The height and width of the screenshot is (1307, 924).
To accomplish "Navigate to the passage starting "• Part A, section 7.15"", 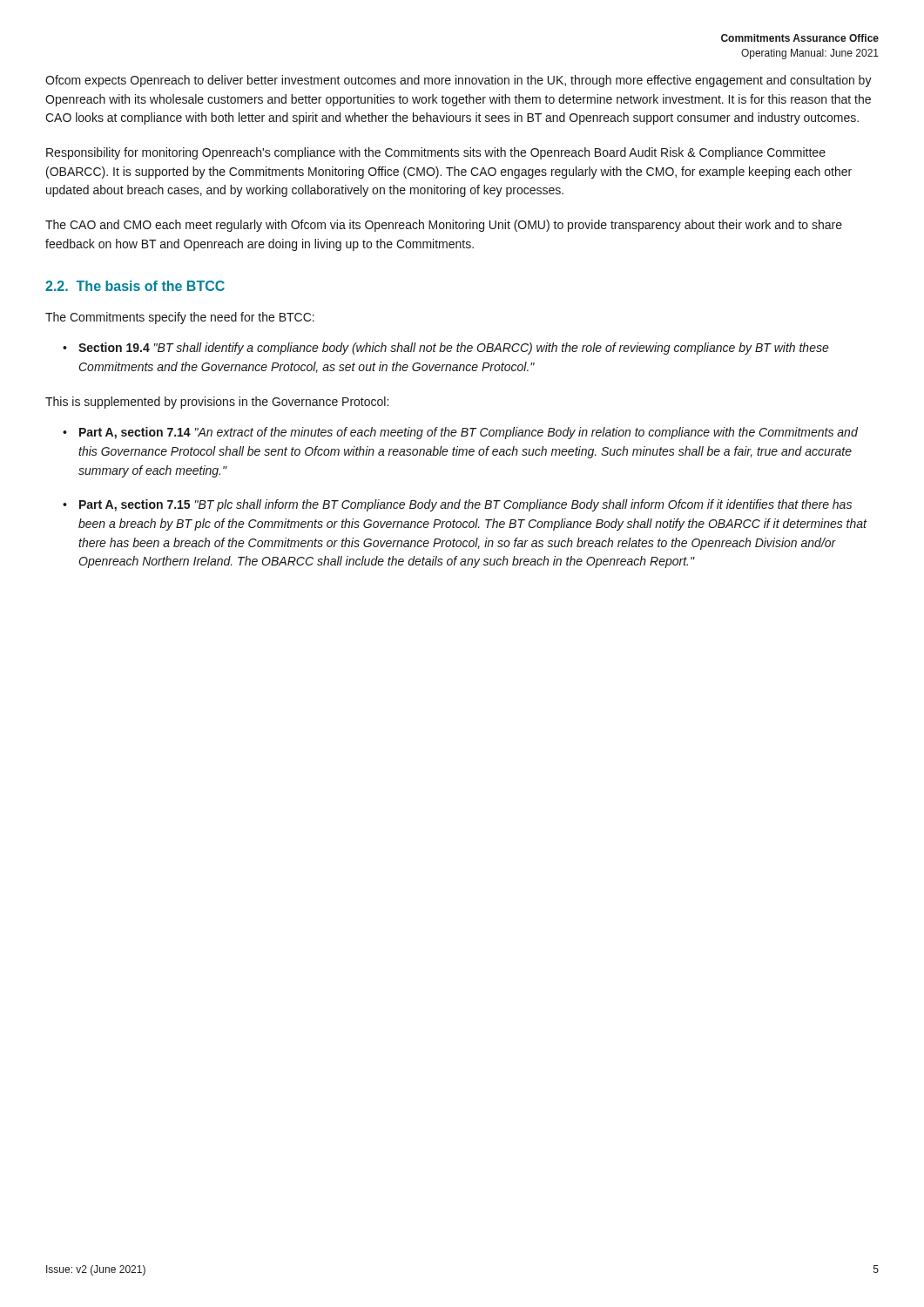I will pos(471,534).
